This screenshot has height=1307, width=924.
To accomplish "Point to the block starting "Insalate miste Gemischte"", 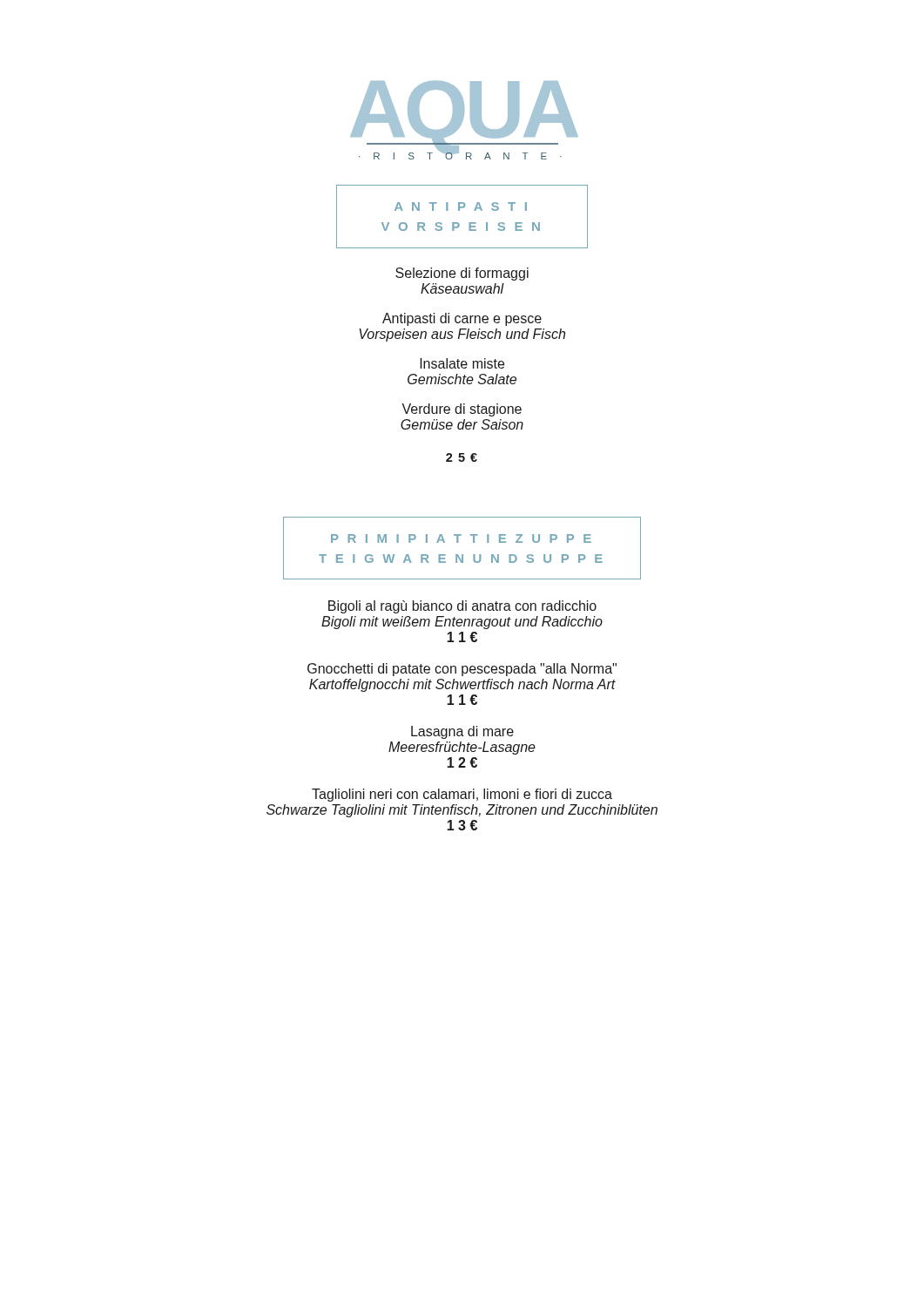I will tap(462, 371).
